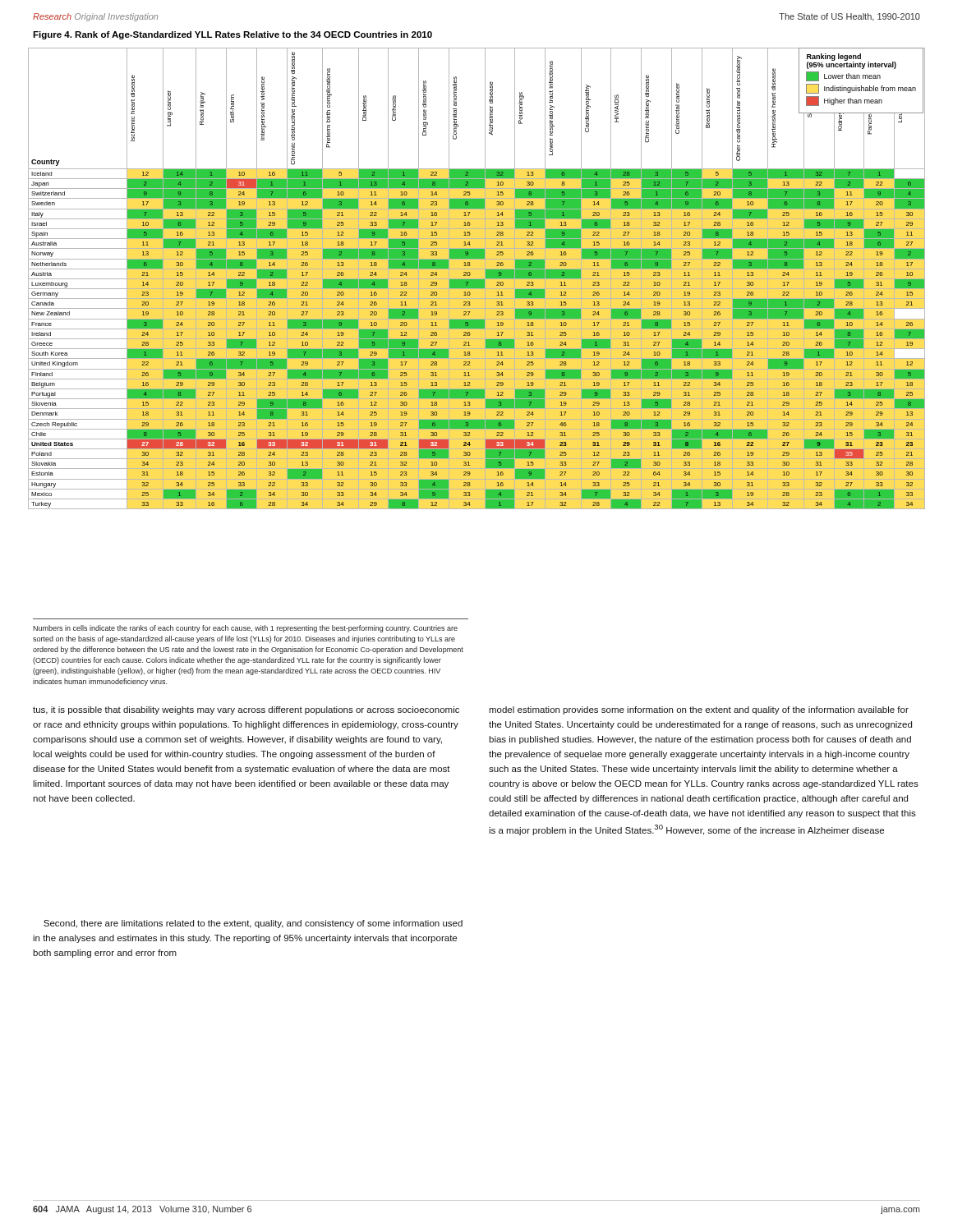
Task: Select the text block that says "tus, it is possible that disability weights may"
Action: point(246,754)
